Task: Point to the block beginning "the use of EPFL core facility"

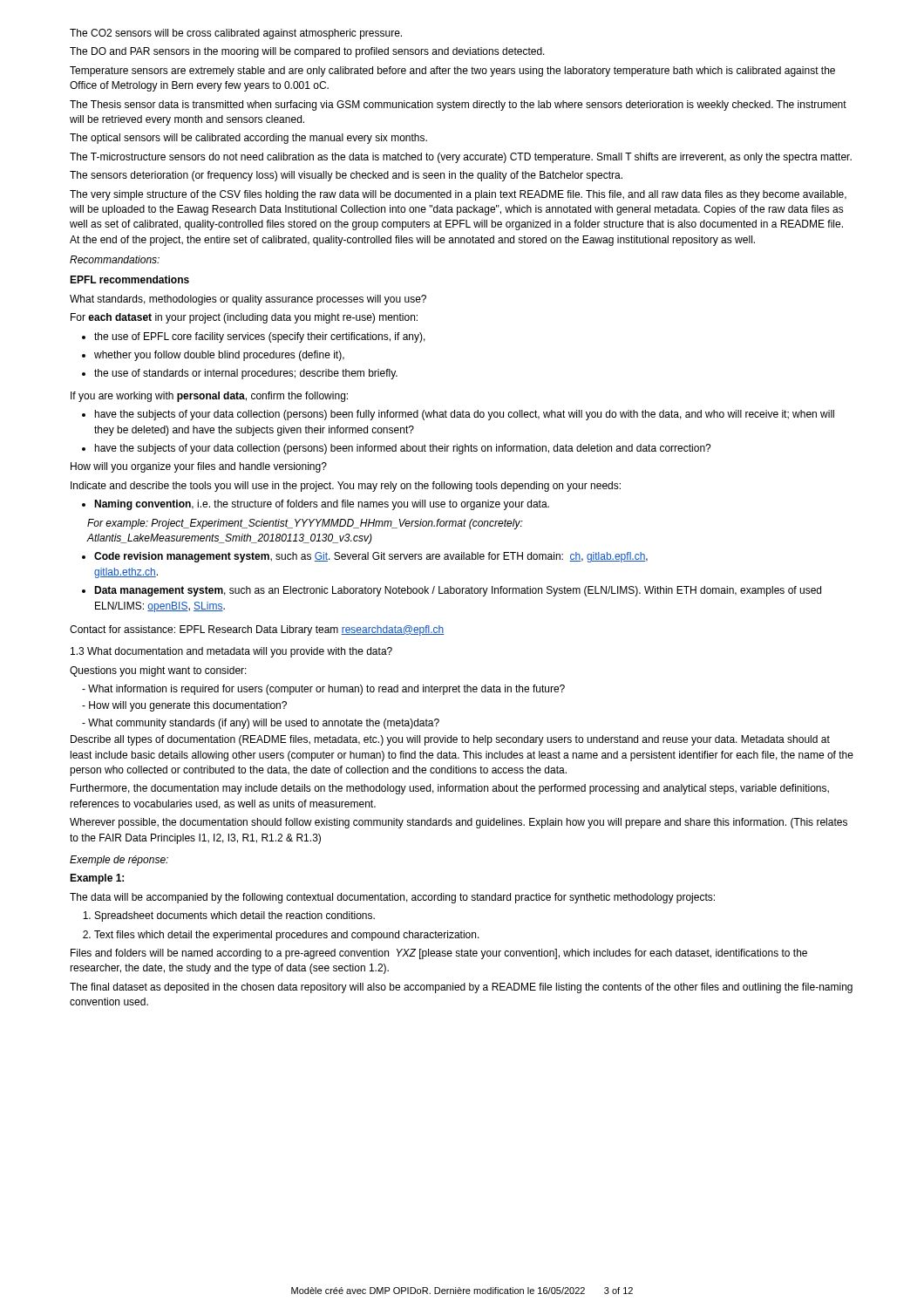Action: (254, 337)
